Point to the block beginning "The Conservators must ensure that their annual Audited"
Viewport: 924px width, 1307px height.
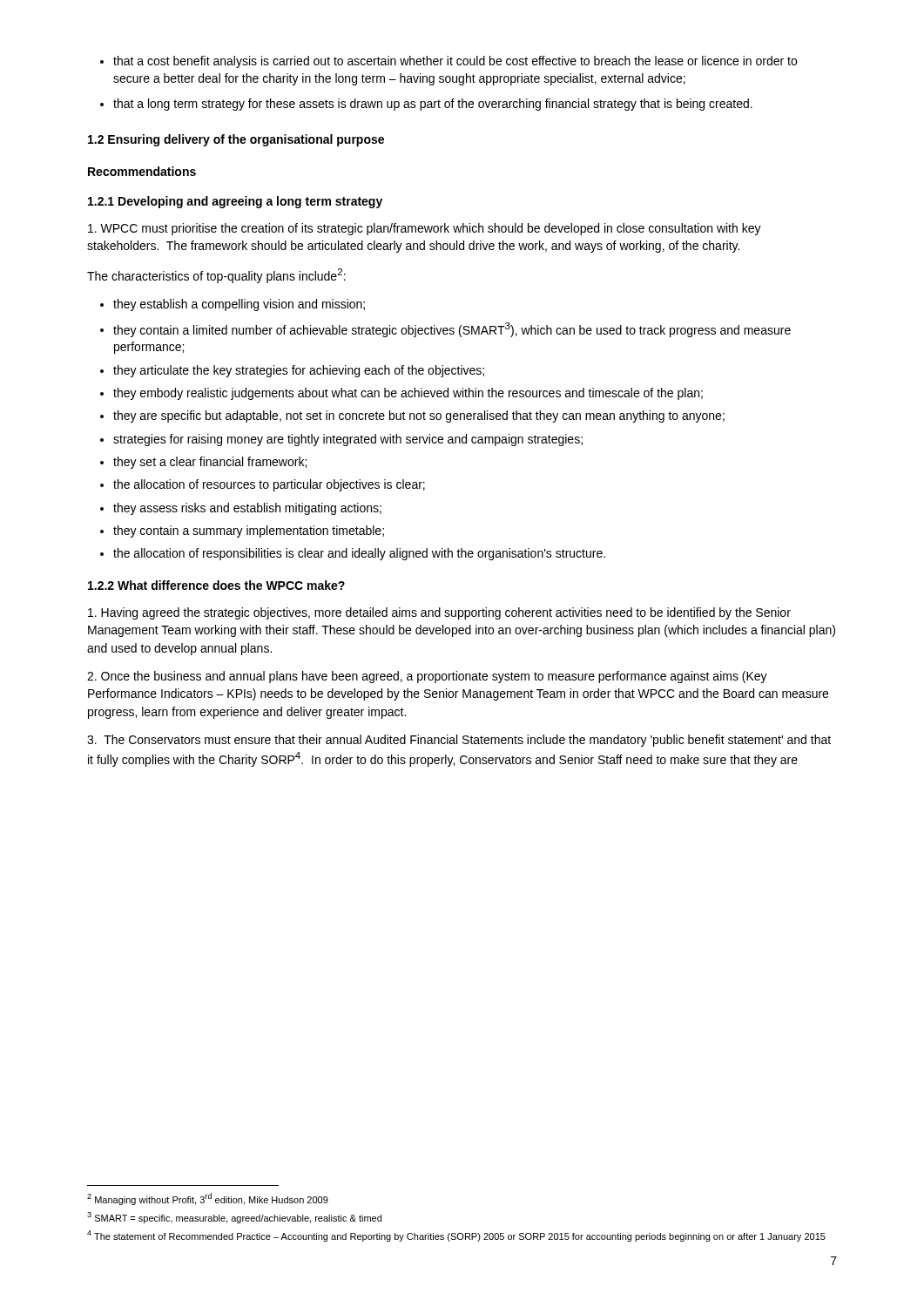(x=462, y=750)
